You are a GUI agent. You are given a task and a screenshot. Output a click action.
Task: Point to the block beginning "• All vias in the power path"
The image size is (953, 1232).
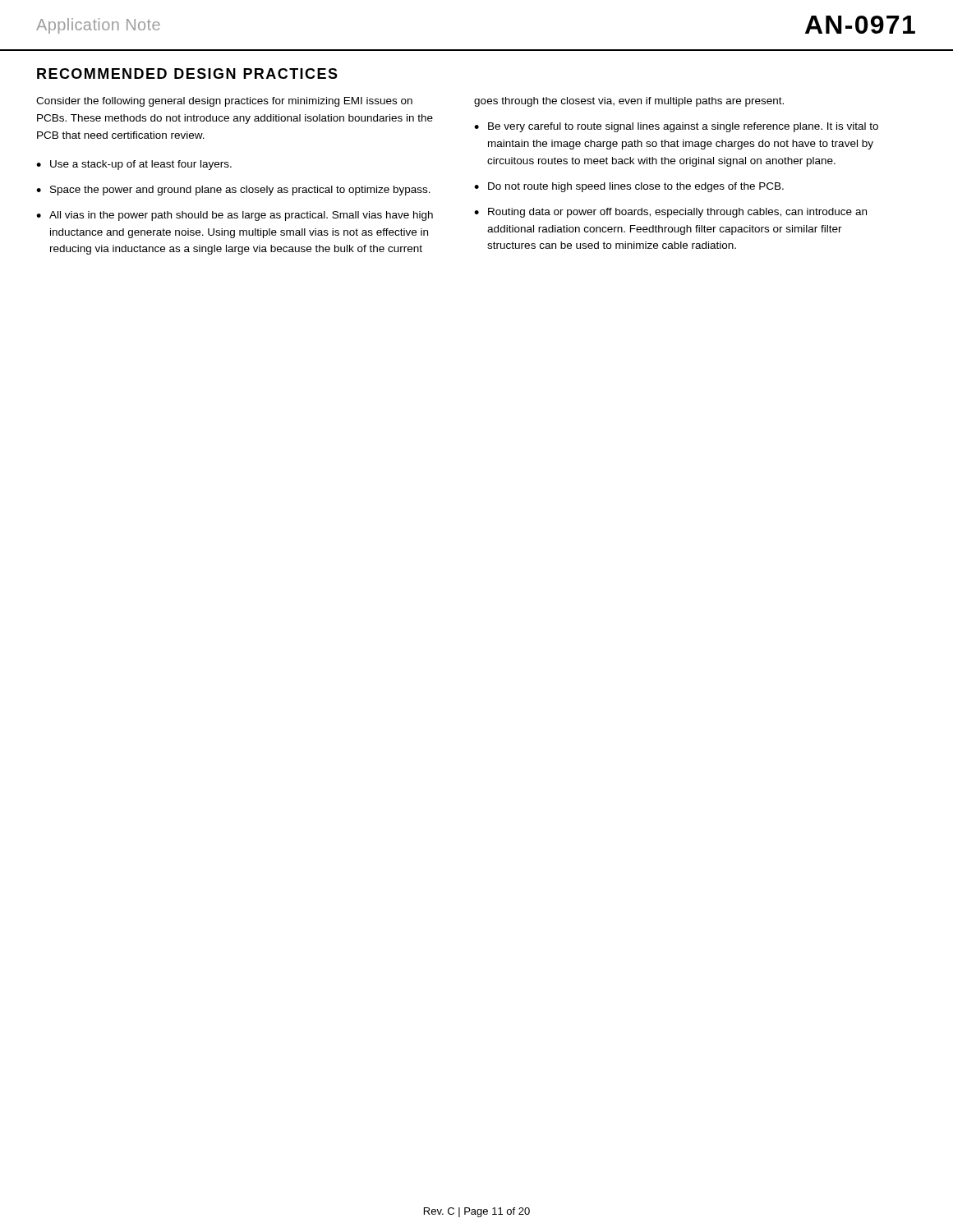239,232
